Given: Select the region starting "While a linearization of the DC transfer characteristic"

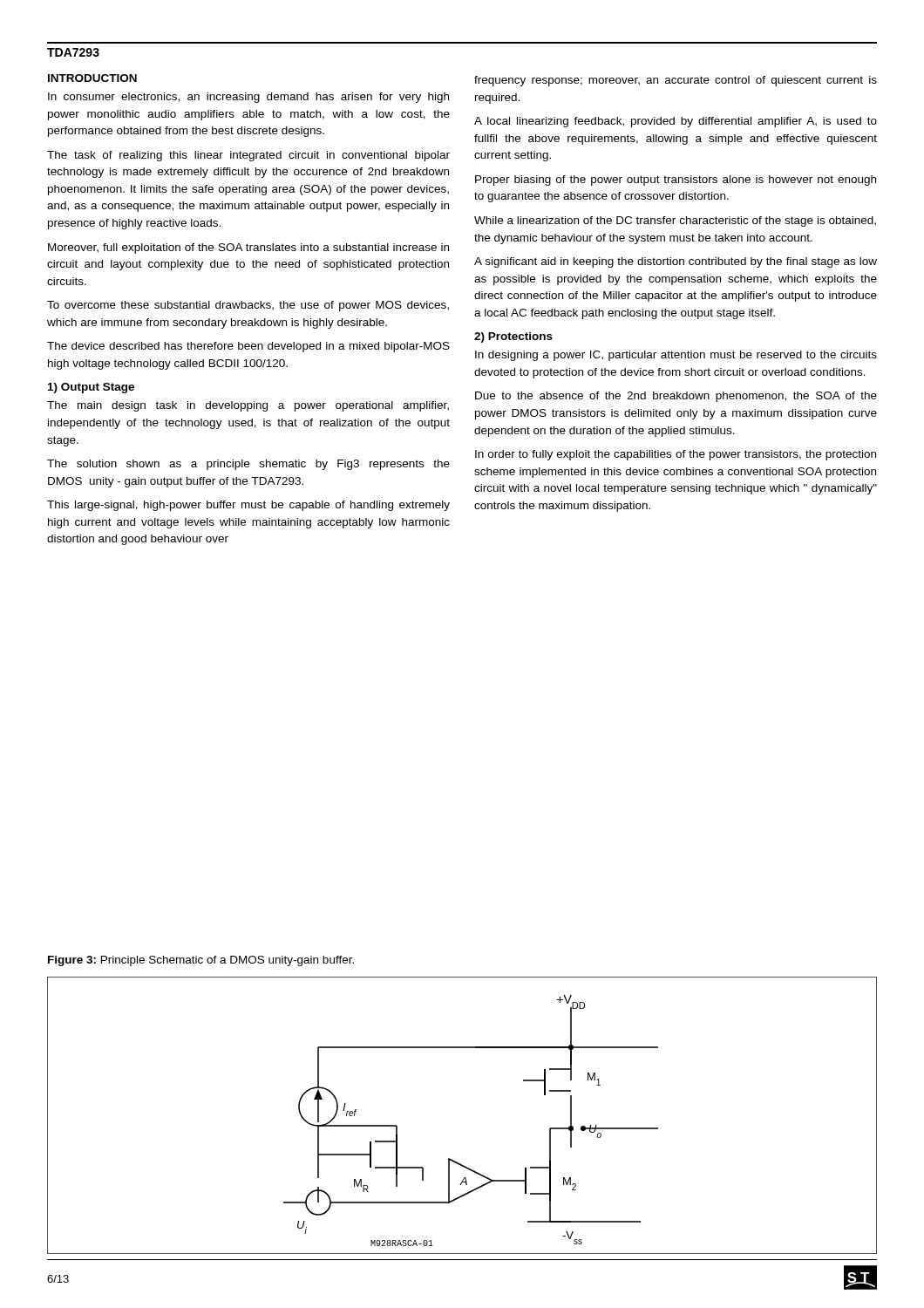Looking at the screenshot, I should (x=676, y=229).
